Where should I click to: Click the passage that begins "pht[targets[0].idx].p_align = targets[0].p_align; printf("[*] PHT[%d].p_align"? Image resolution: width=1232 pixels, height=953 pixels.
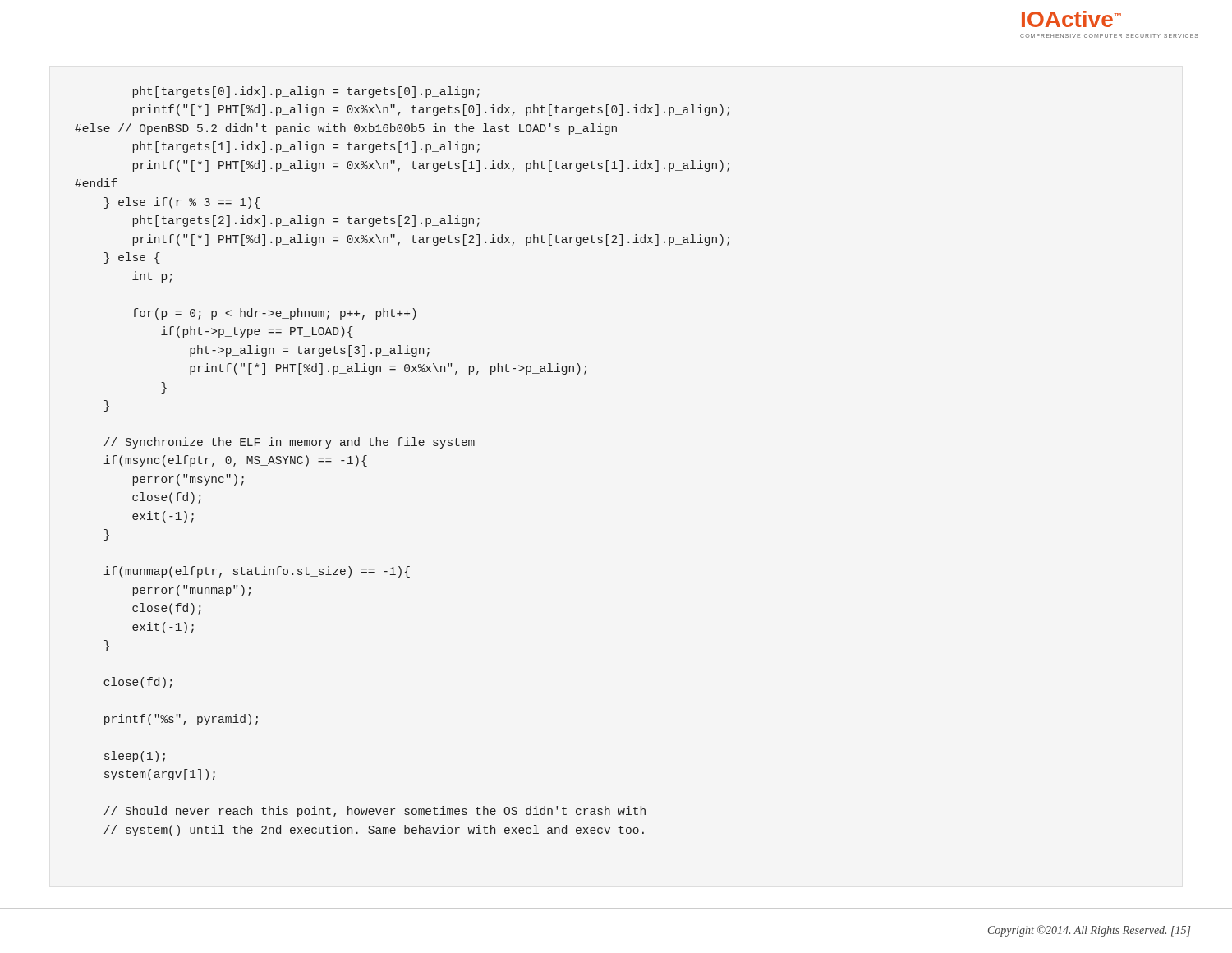(x=306, y=92)
